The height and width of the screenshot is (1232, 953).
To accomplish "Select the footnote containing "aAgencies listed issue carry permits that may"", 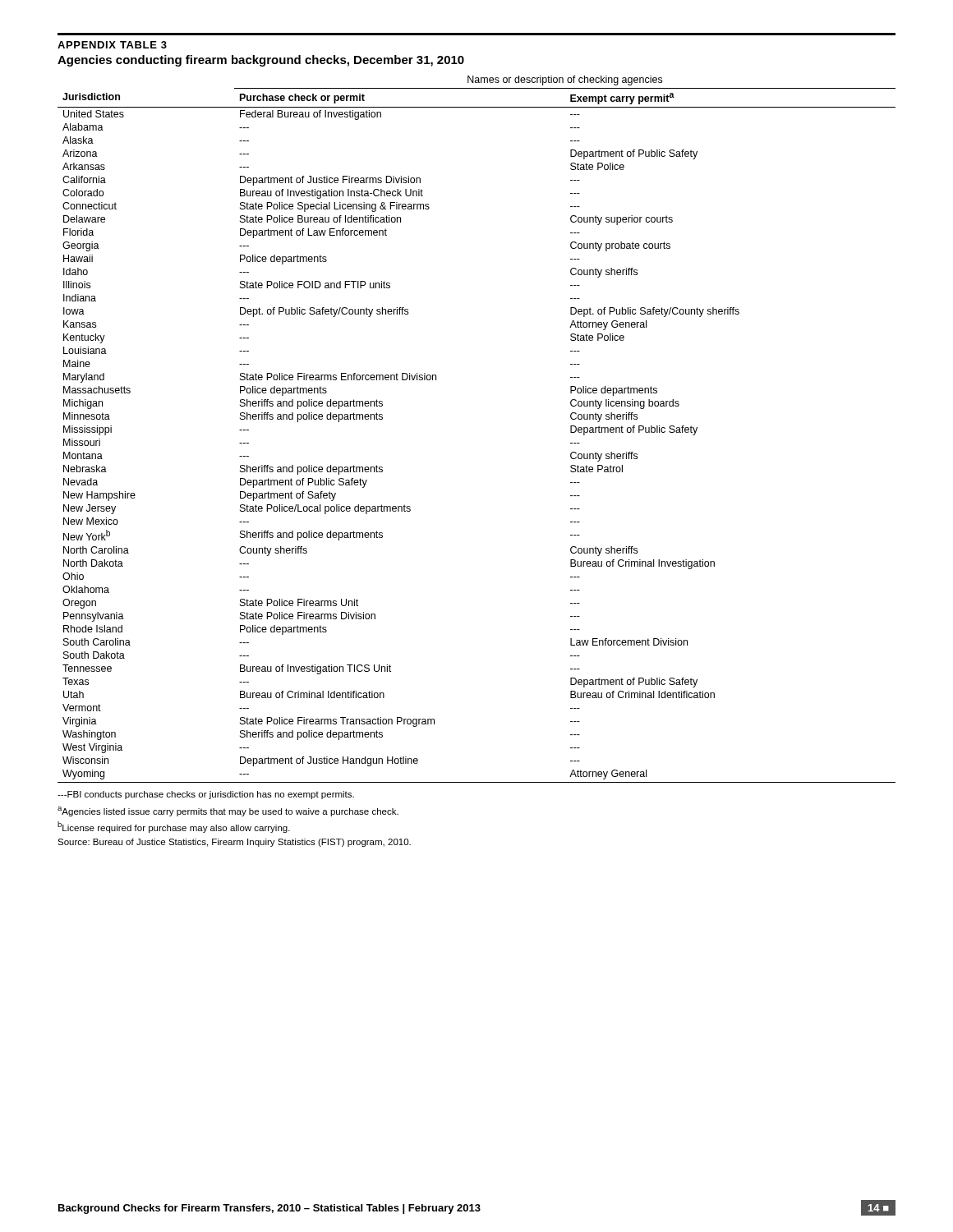I will tap(228, 809).
